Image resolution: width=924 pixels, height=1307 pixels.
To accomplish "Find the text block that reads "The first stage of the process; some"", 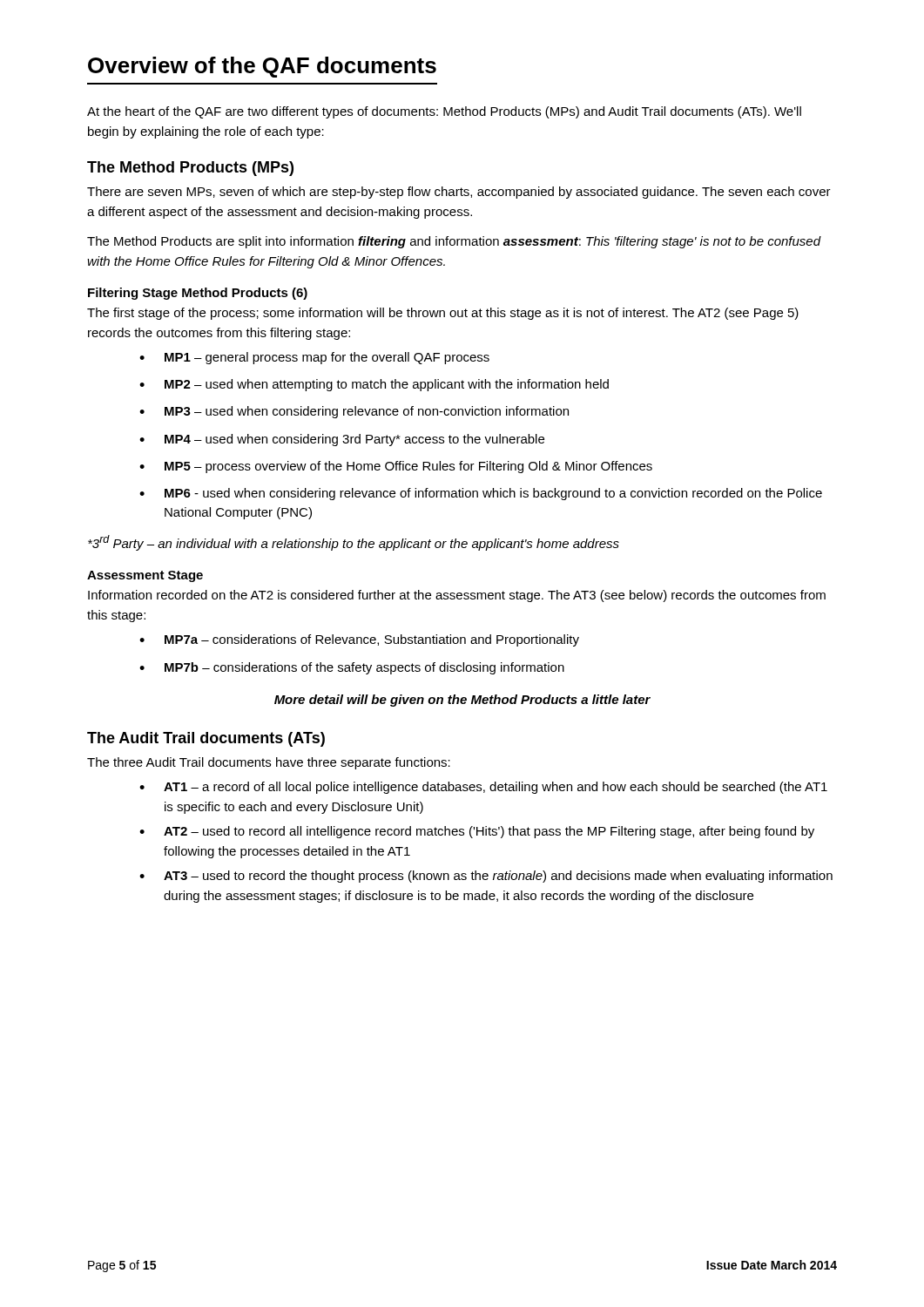I will (x=443, y=322).
